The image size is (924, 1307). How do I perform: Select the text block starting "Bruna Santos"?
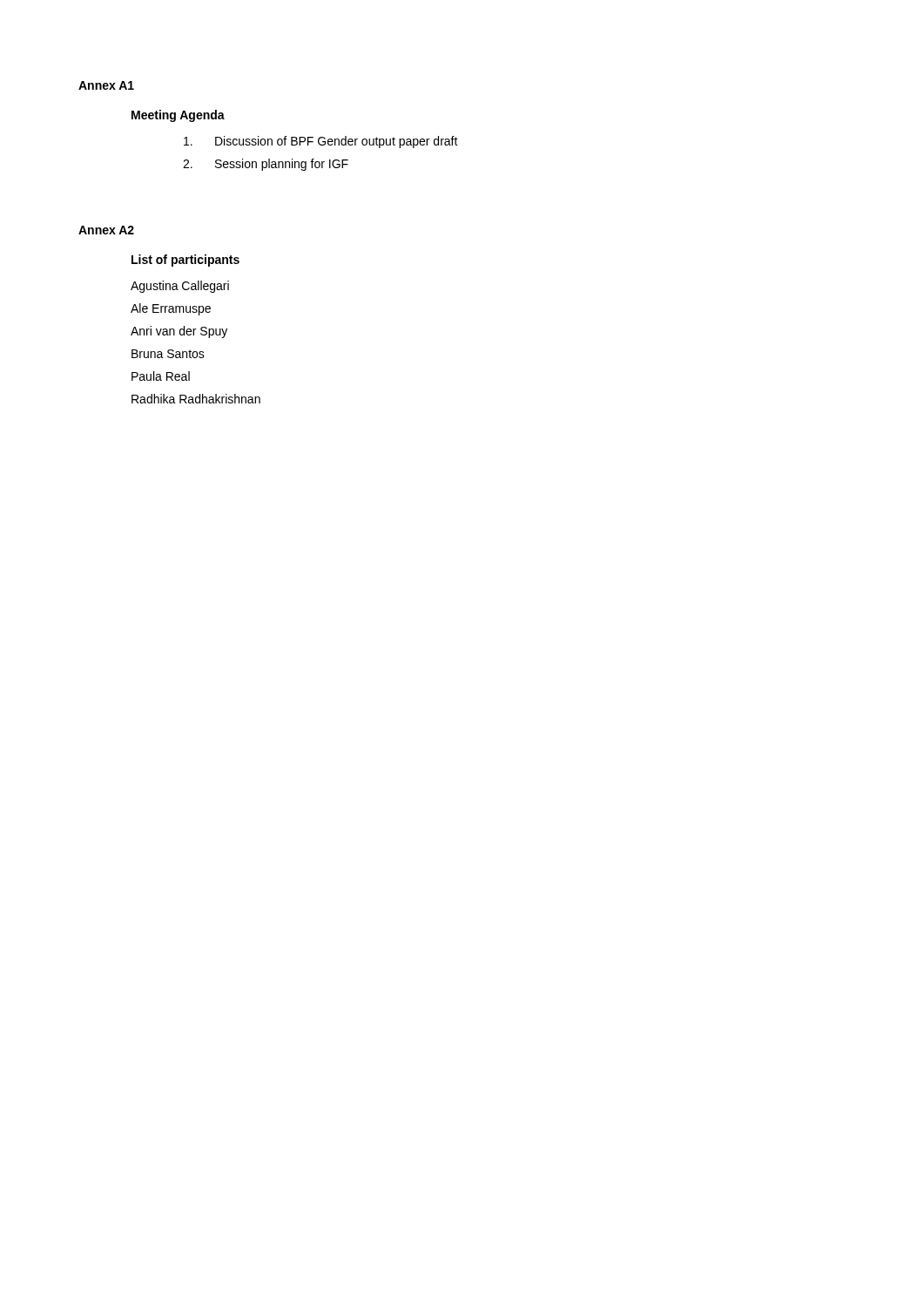pyautogui.click(x=168, y=354)
